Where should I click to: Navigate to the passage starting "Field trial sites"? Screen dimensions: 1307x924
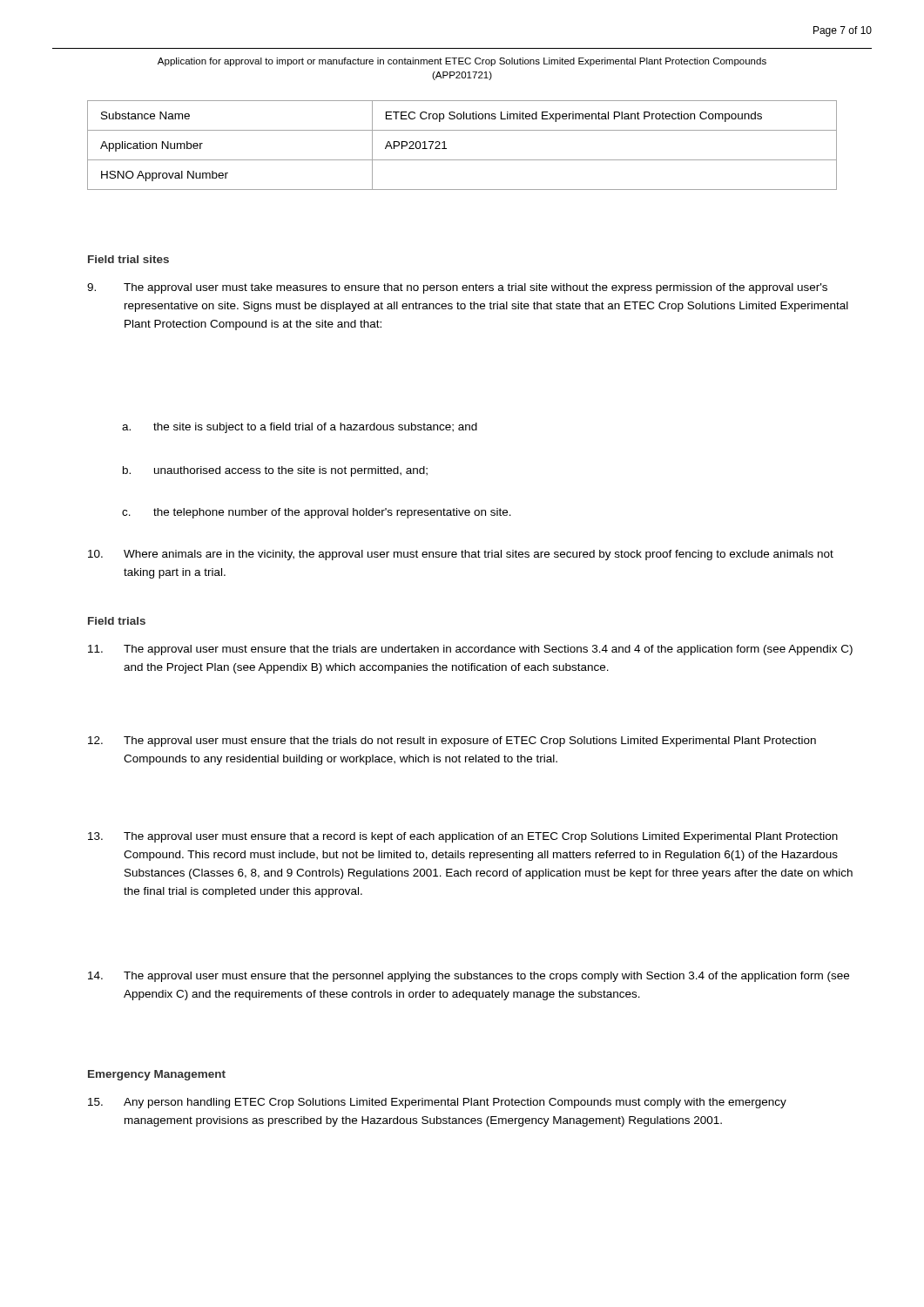128,259
